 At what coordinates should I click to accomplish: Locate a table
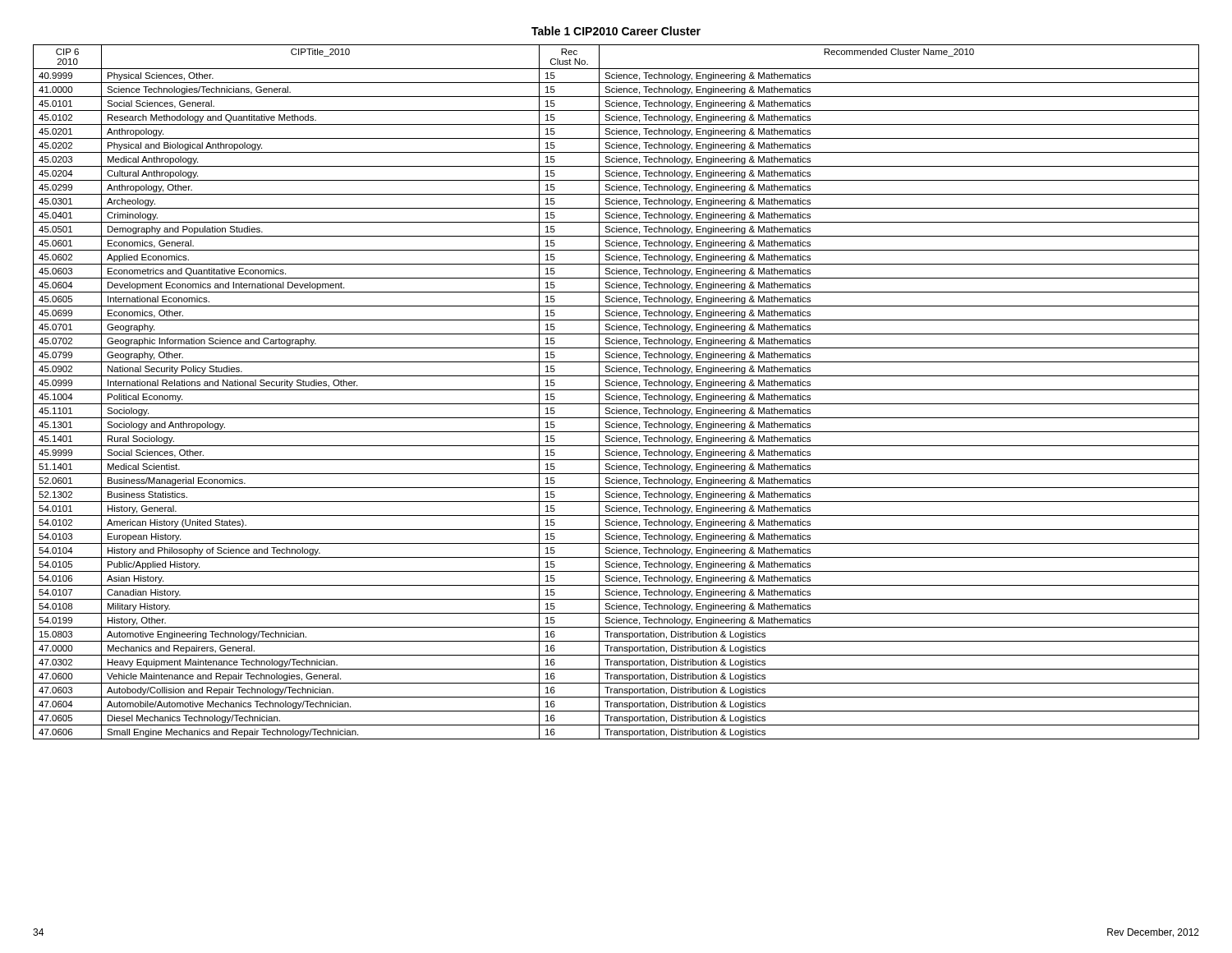tap(616, 392)
